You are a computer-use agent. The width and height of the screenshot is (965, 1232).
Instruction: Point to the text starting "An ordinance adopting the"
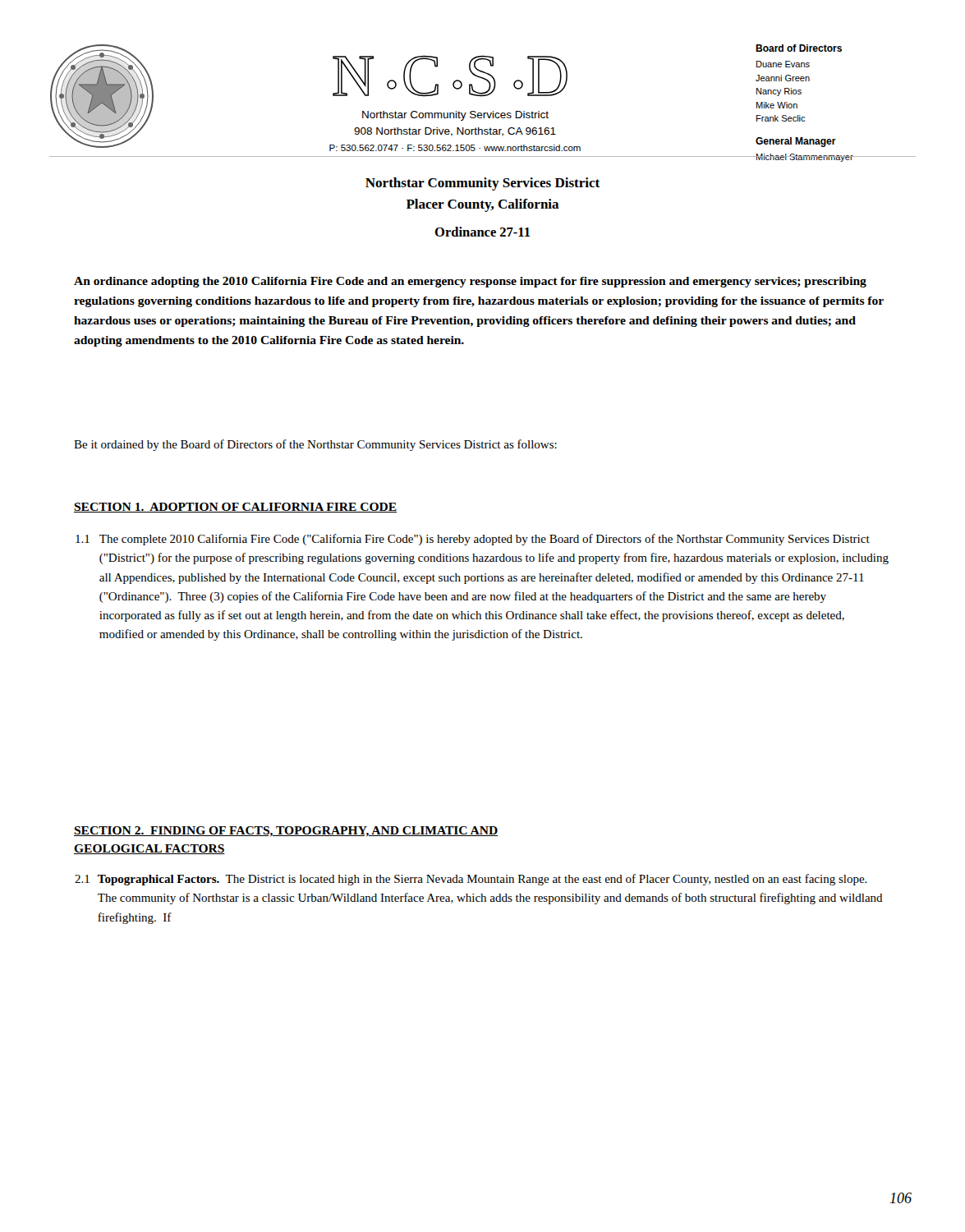[479, 310]
